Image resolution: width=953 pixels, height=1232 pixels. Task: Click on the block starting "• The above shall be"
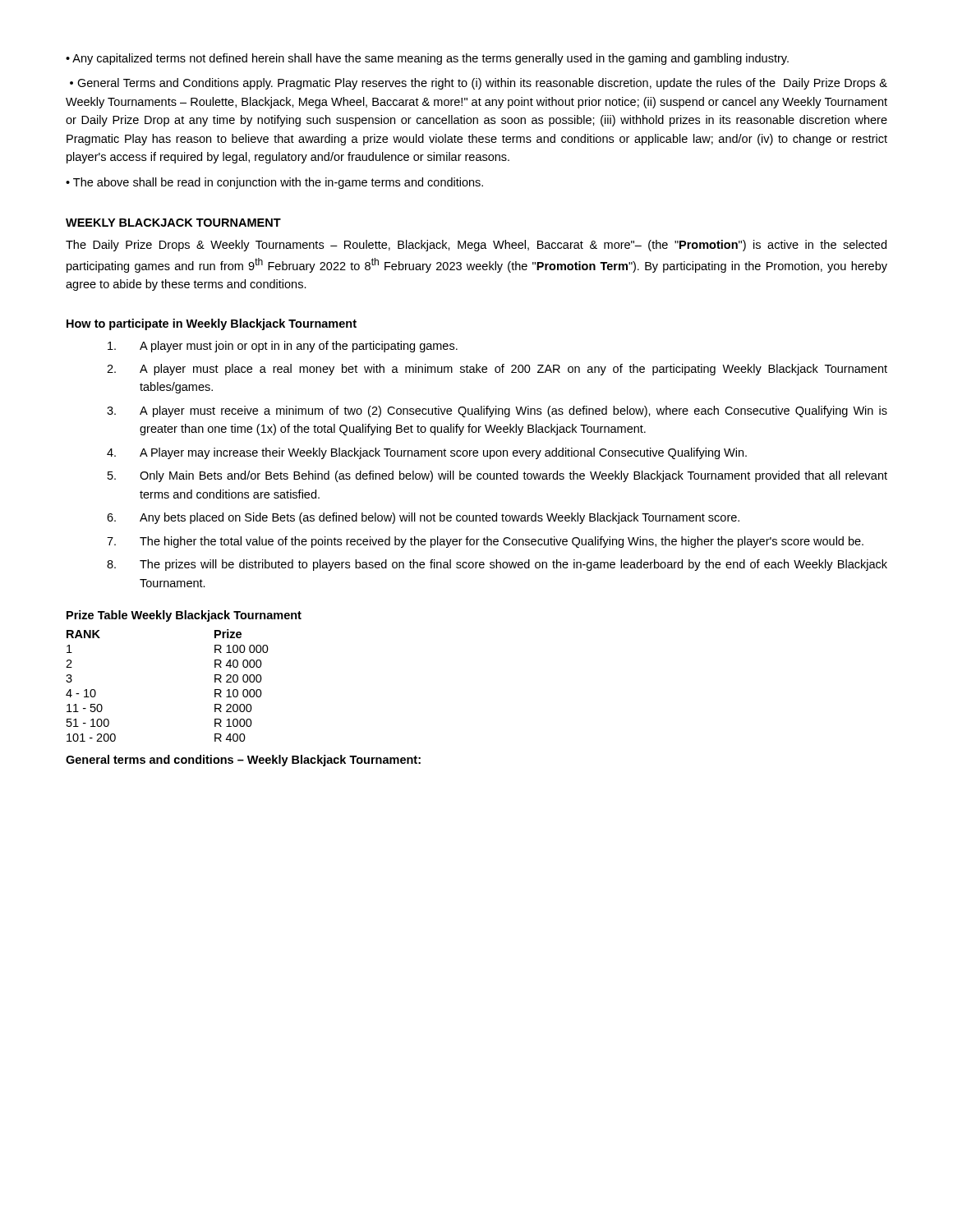tap(275, 182)
